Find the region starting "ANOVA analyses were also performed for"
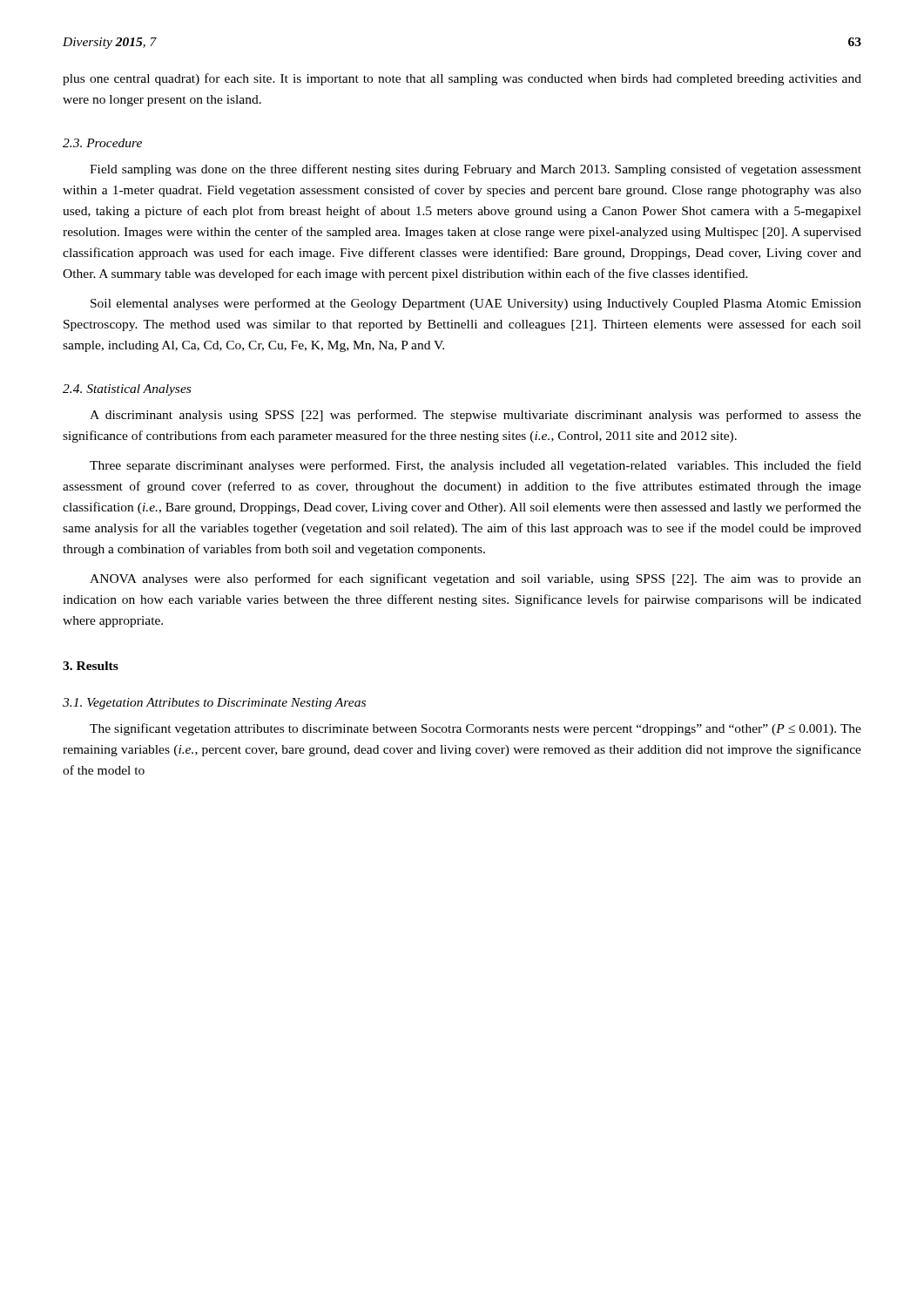This screenshot has width=924, height=1307. pos(462,600)
